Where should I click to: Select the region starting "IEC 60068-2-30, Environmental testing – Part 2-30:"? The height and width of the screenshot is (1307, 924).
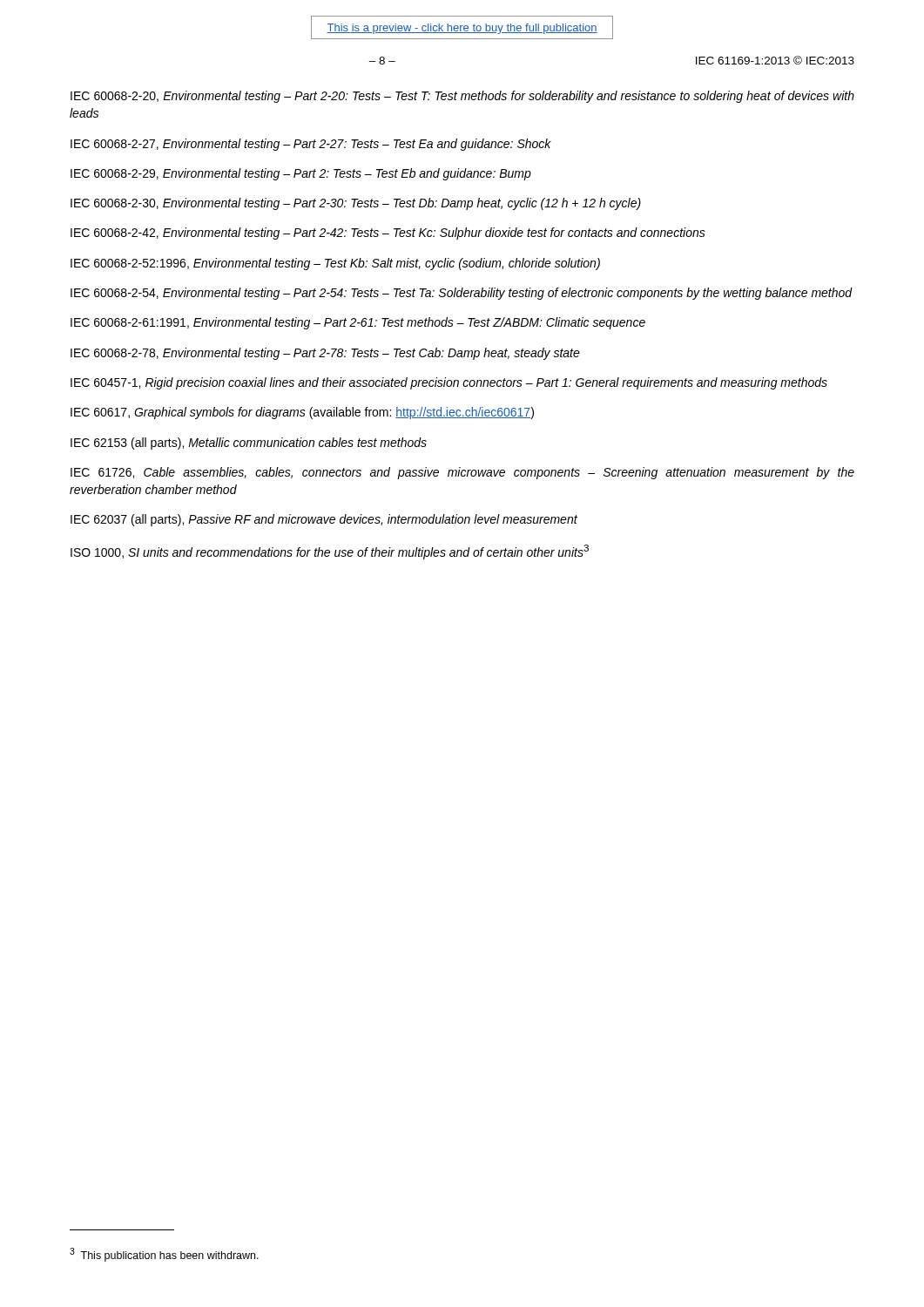pos(355,203)
